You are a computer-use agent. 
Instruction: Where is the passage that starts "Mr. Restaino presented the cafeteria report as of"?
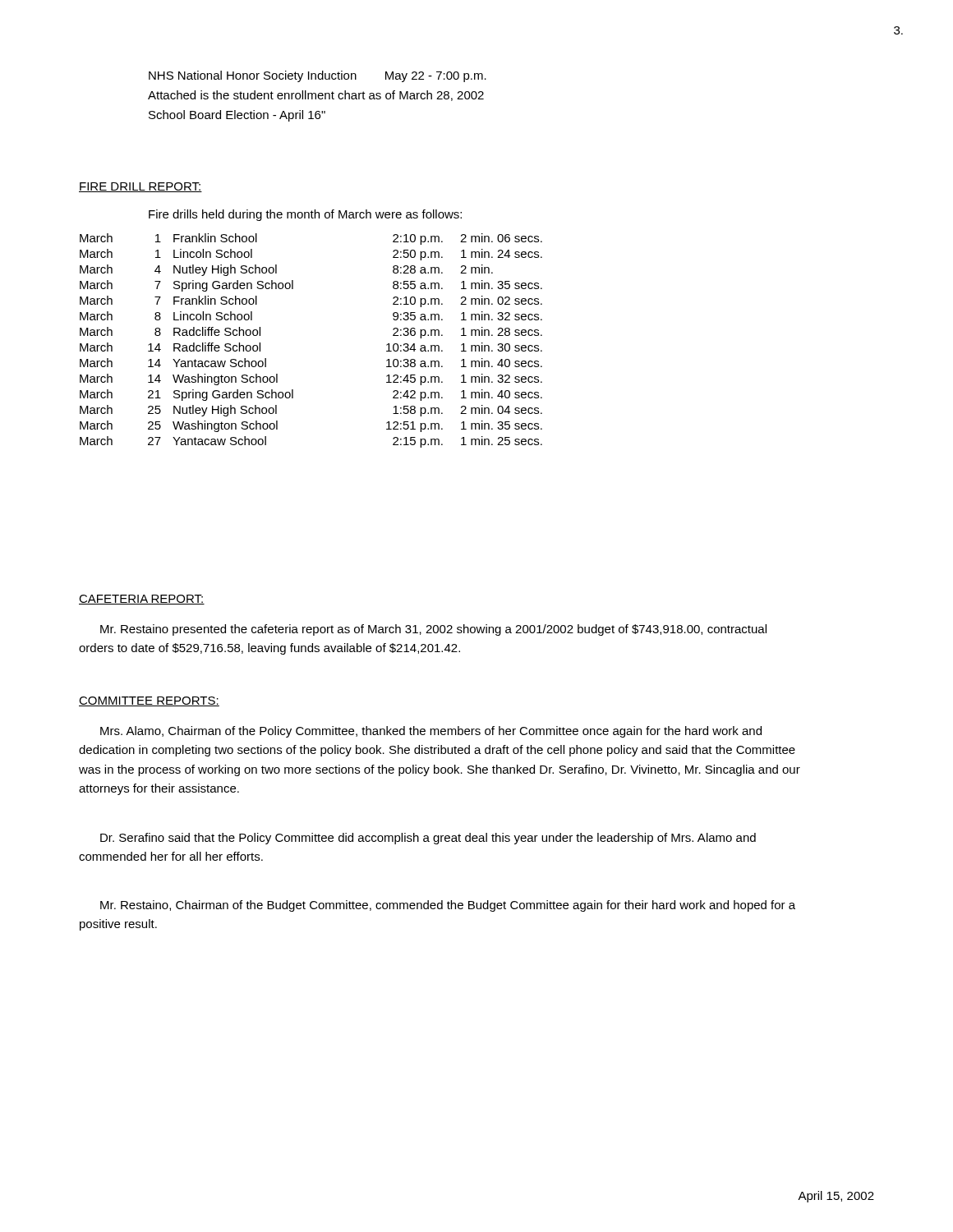tap(423, 638)
